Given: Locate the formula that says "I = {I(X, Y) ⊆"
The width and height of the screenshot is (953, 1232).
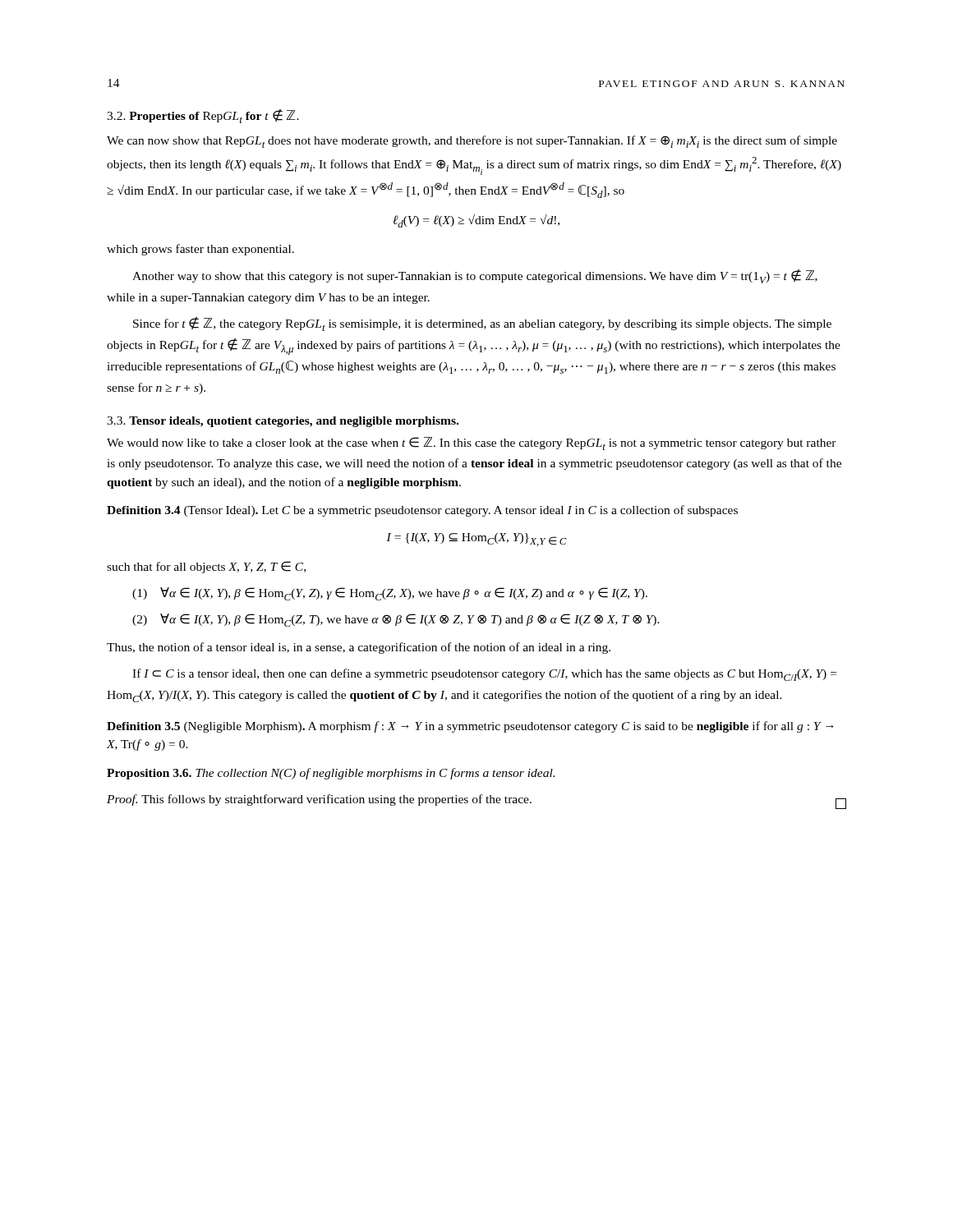Looking at the screenshot, I should 476,538.
